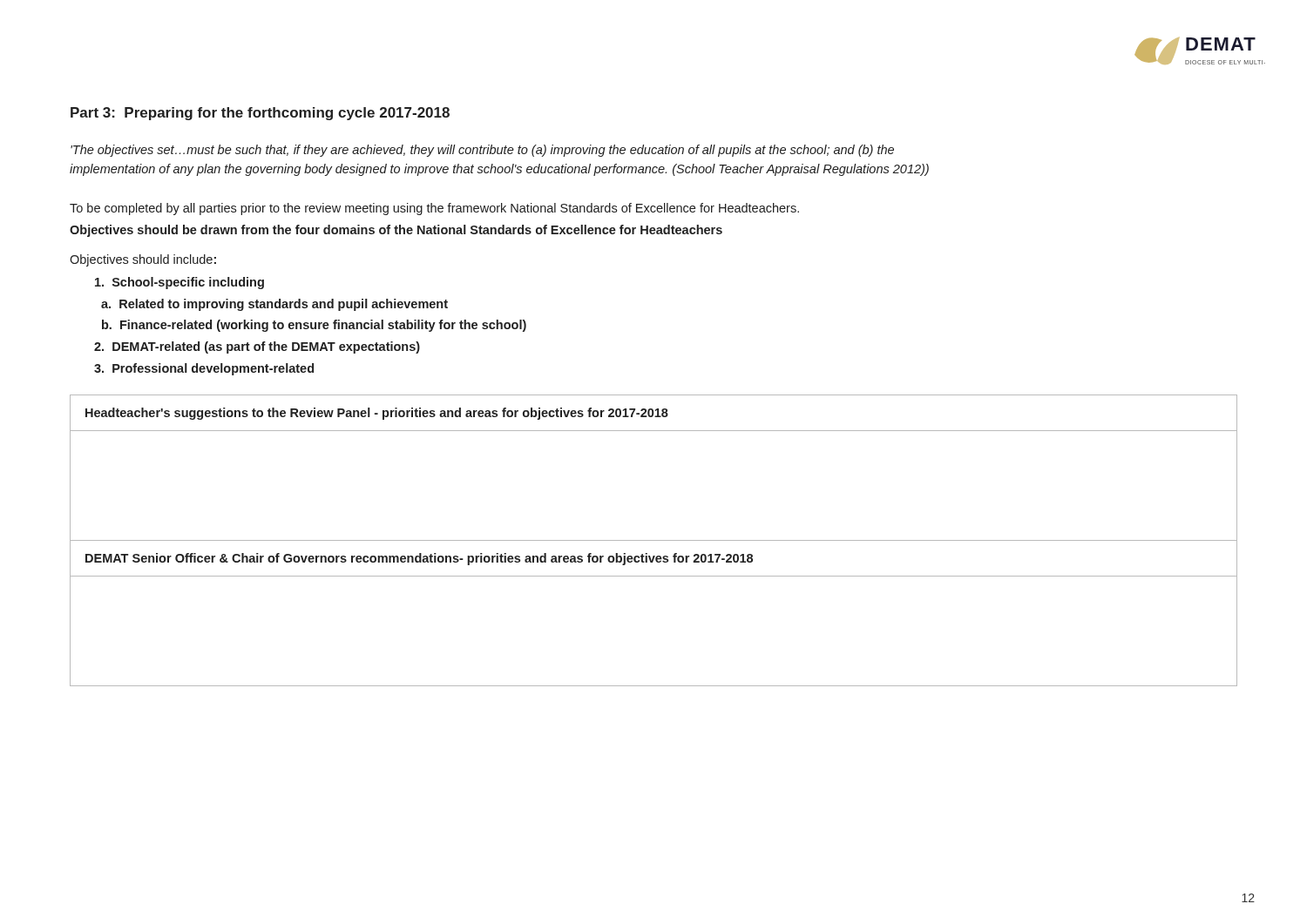Point to the text block starting "2. DEMAT-related (as"
This screenshot has height=924, width=1307.
pyautogui.click(x=257, y=347)
